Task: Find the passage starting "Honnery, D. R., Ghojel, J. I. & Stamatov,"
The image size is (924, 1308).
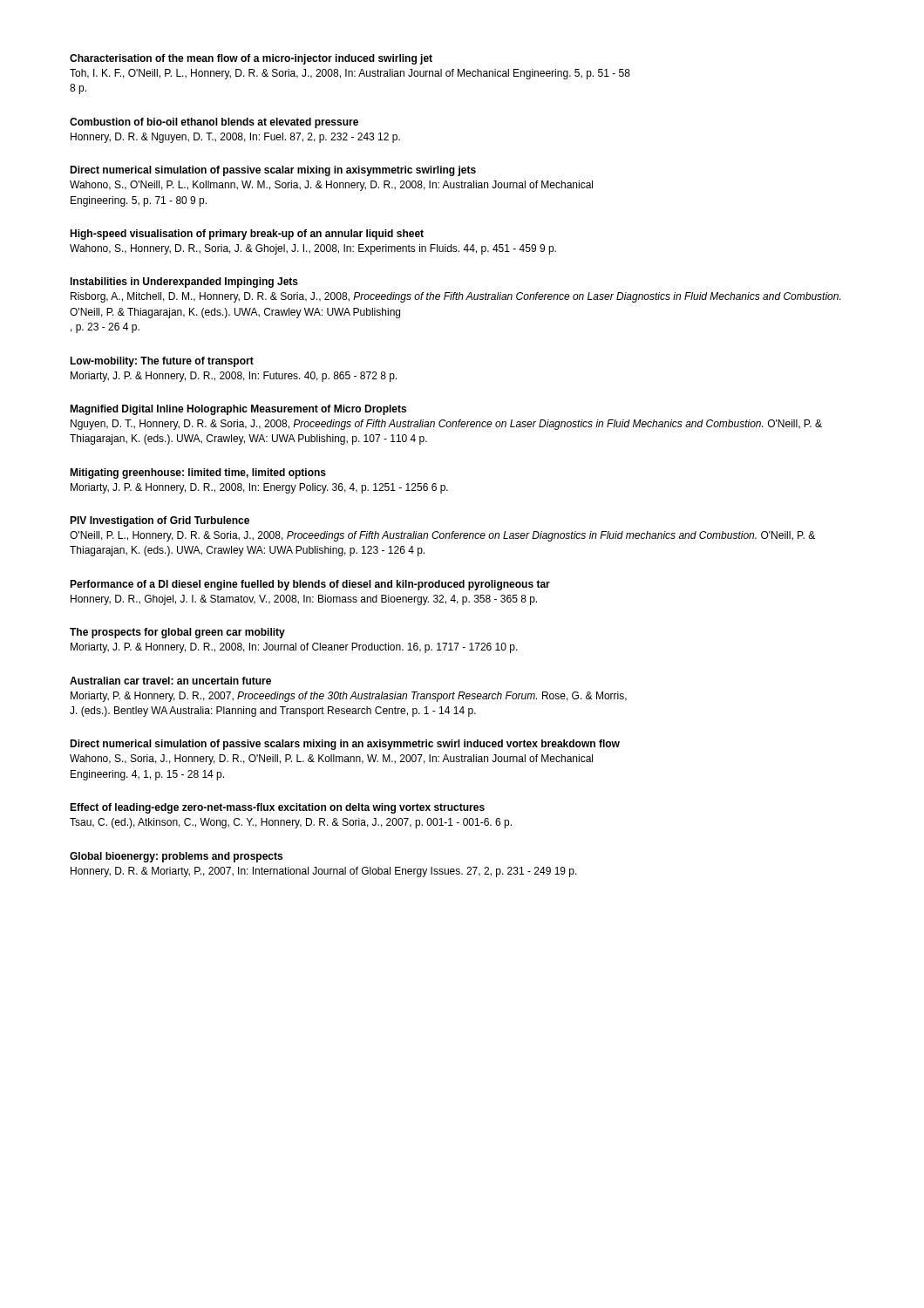Action: coord(304,599)
